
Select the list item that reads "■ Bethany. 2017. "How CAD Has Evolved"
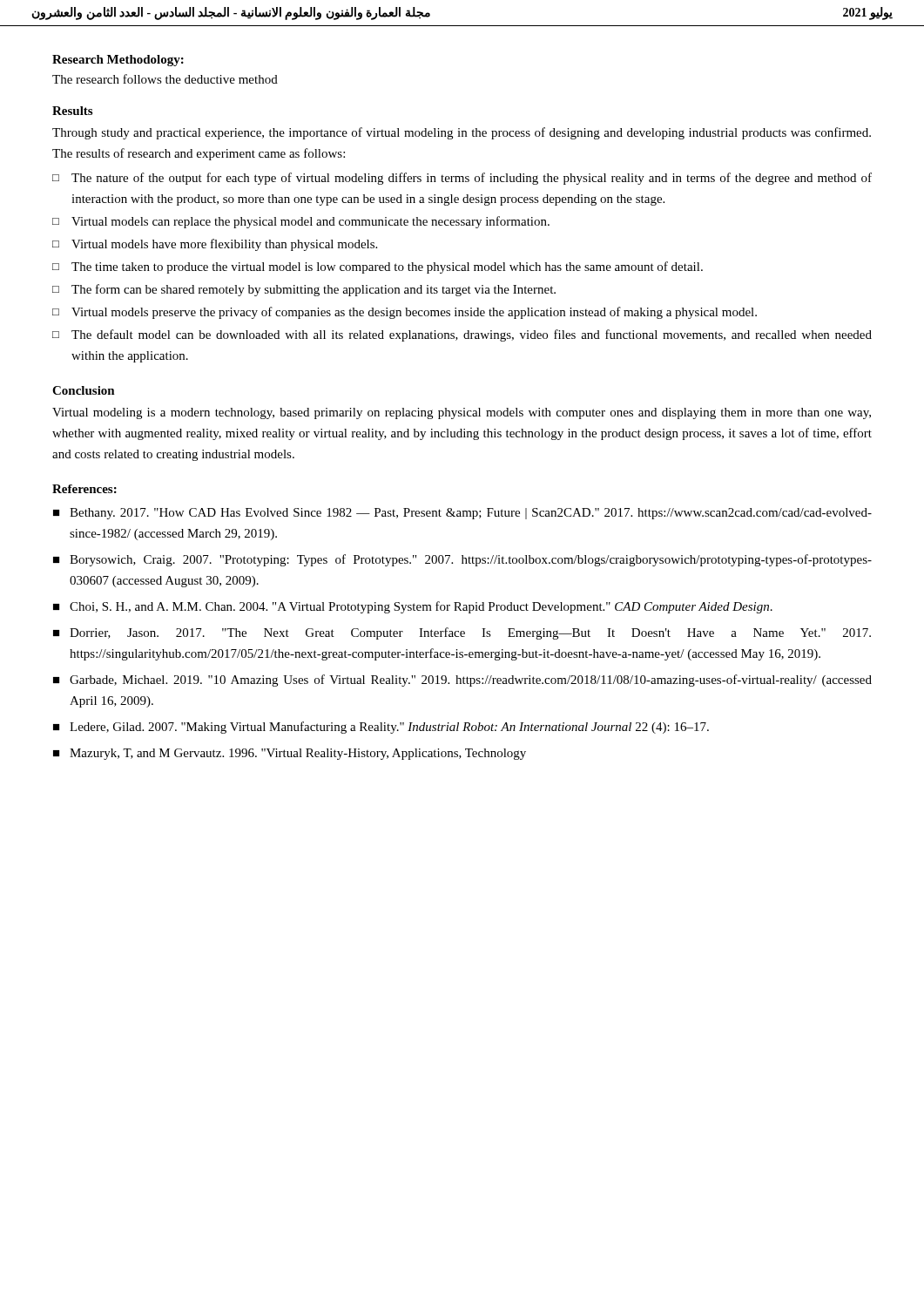click(x=462, y=523)
